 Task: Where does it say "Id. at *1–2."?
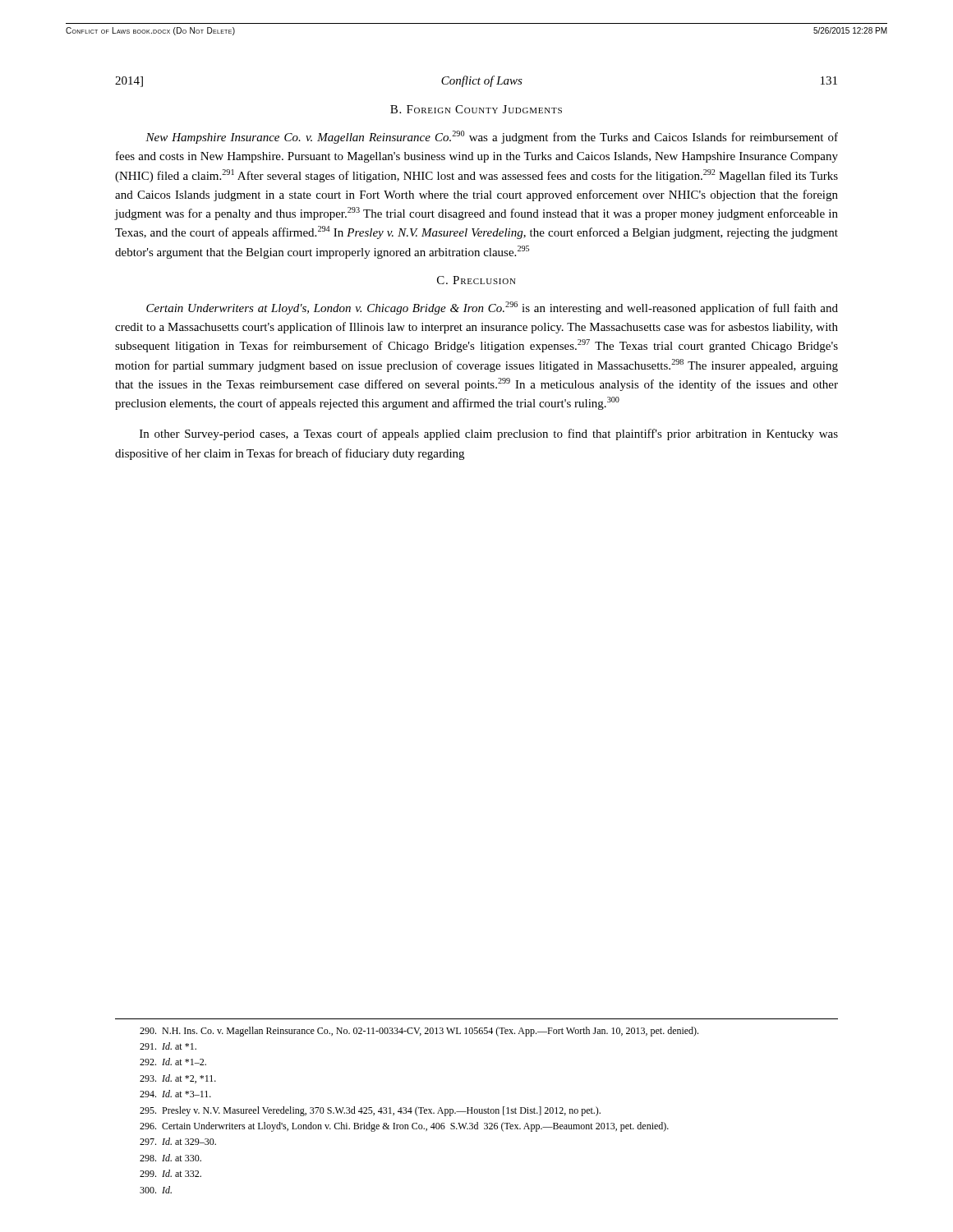pos(173,1062)
